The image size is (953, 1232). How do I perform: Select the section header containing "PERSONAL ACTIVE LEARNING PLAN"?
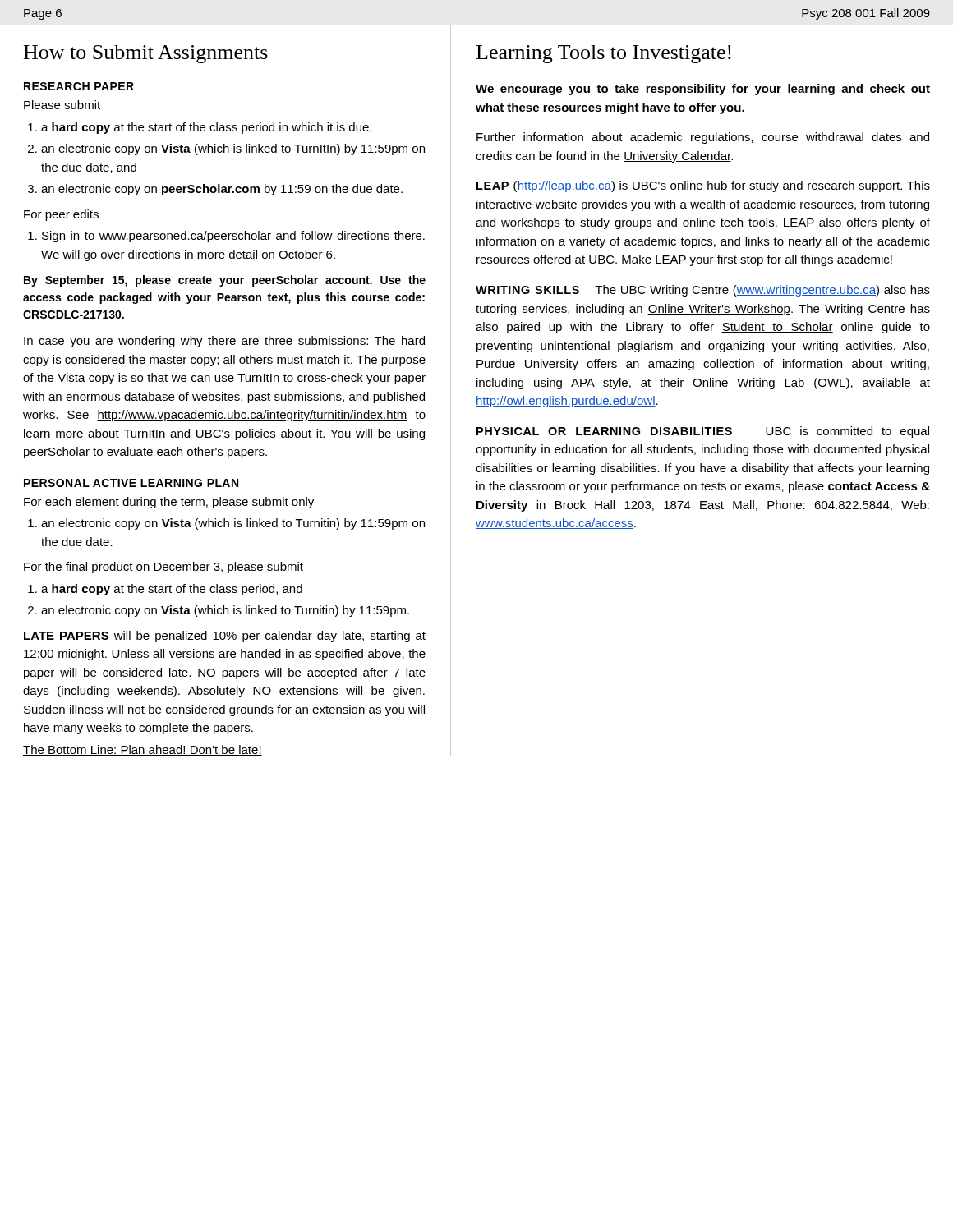131,483
